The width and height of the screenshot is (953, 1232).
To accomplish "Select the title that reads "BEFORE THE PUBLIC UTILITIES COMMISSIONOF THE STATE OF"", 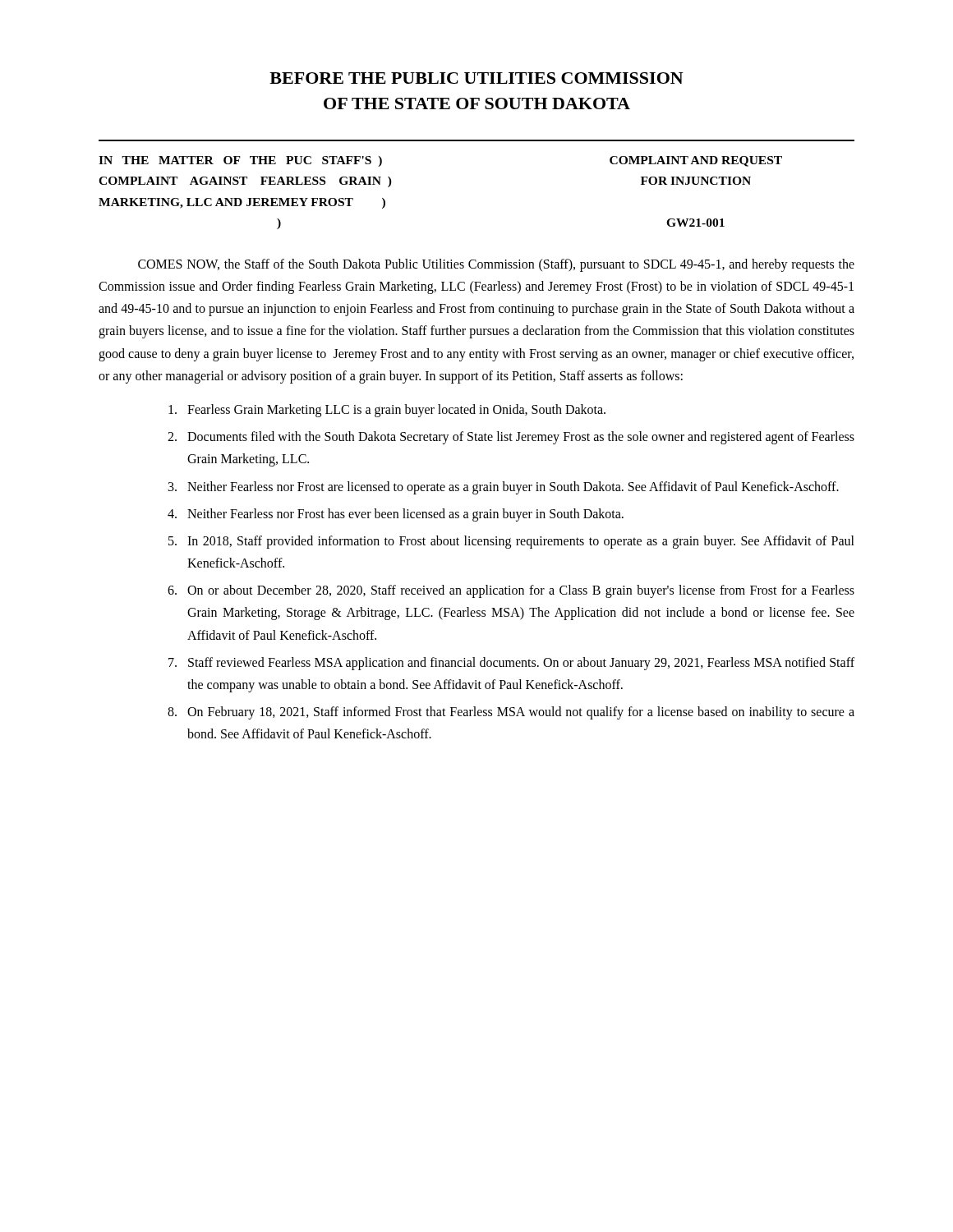I will pos(476,91).
